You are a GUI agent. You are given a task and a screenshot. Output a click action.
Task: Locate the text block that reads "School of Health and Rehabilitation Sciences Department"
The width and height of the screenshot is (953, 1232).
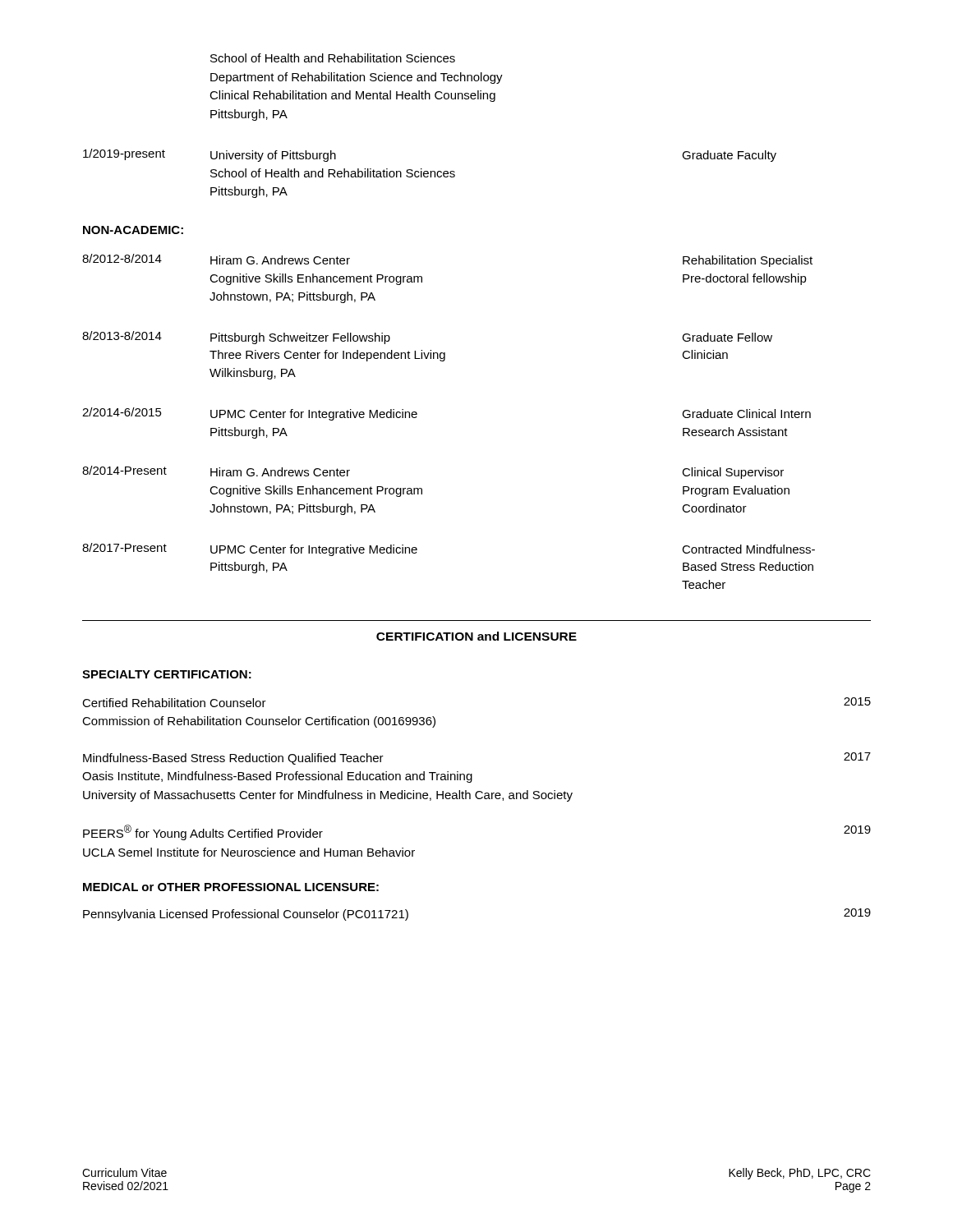coord(476,86)
